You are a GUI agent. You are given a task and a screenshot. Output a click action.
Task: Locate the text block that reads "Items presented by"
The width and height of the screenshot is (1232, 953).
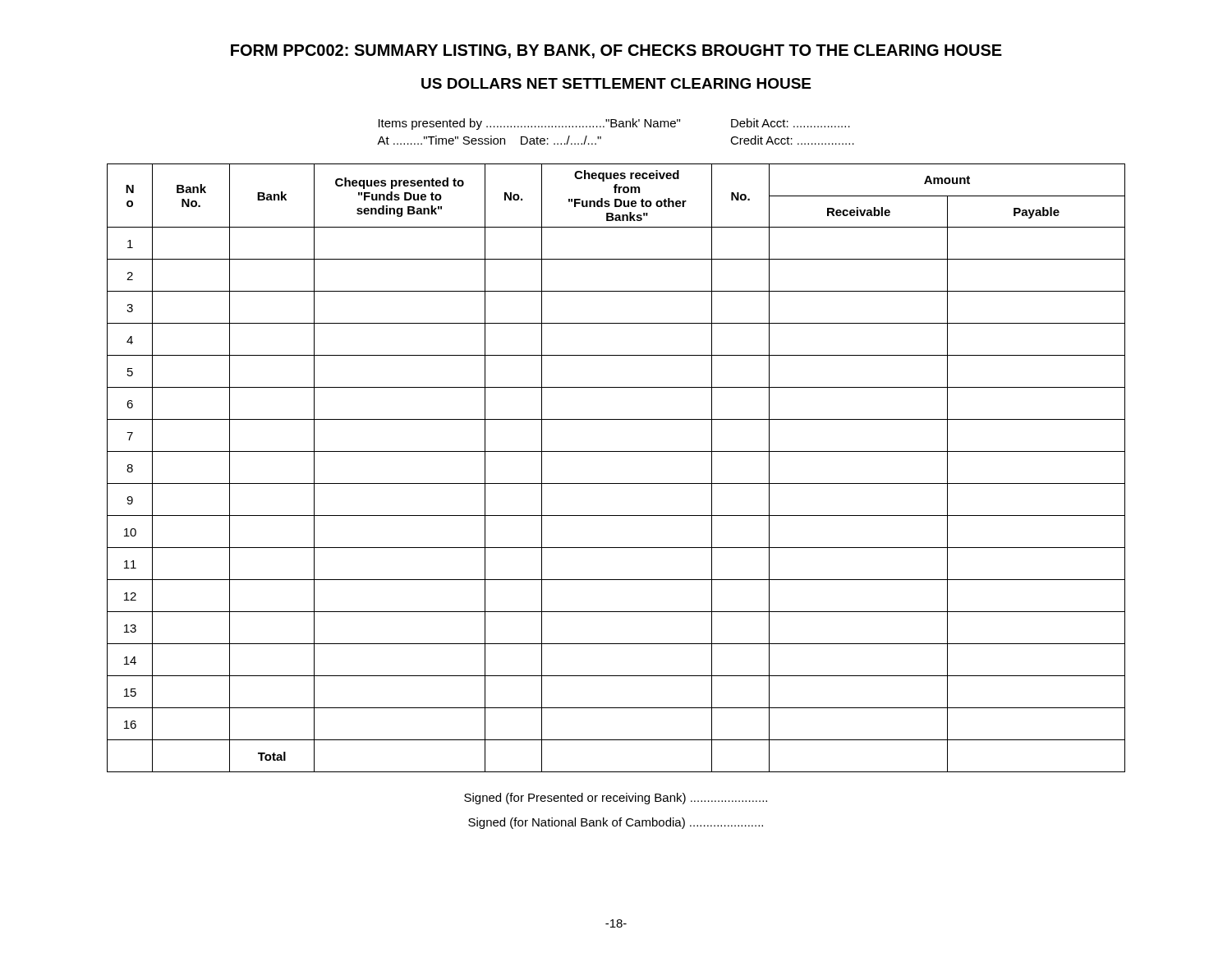(x=616, y=131)
